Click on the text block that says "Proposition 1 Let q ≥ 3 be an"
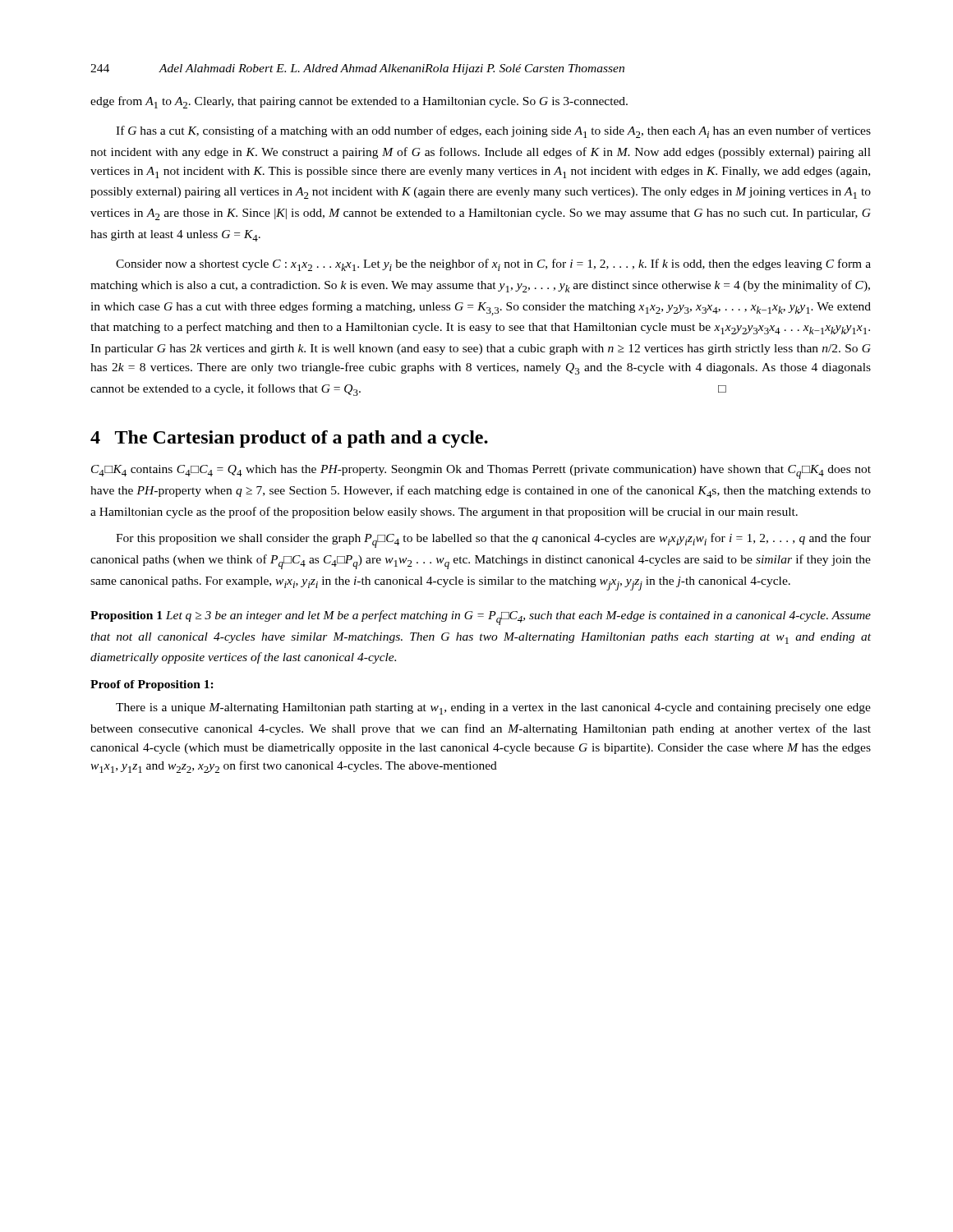 [481, 636]
